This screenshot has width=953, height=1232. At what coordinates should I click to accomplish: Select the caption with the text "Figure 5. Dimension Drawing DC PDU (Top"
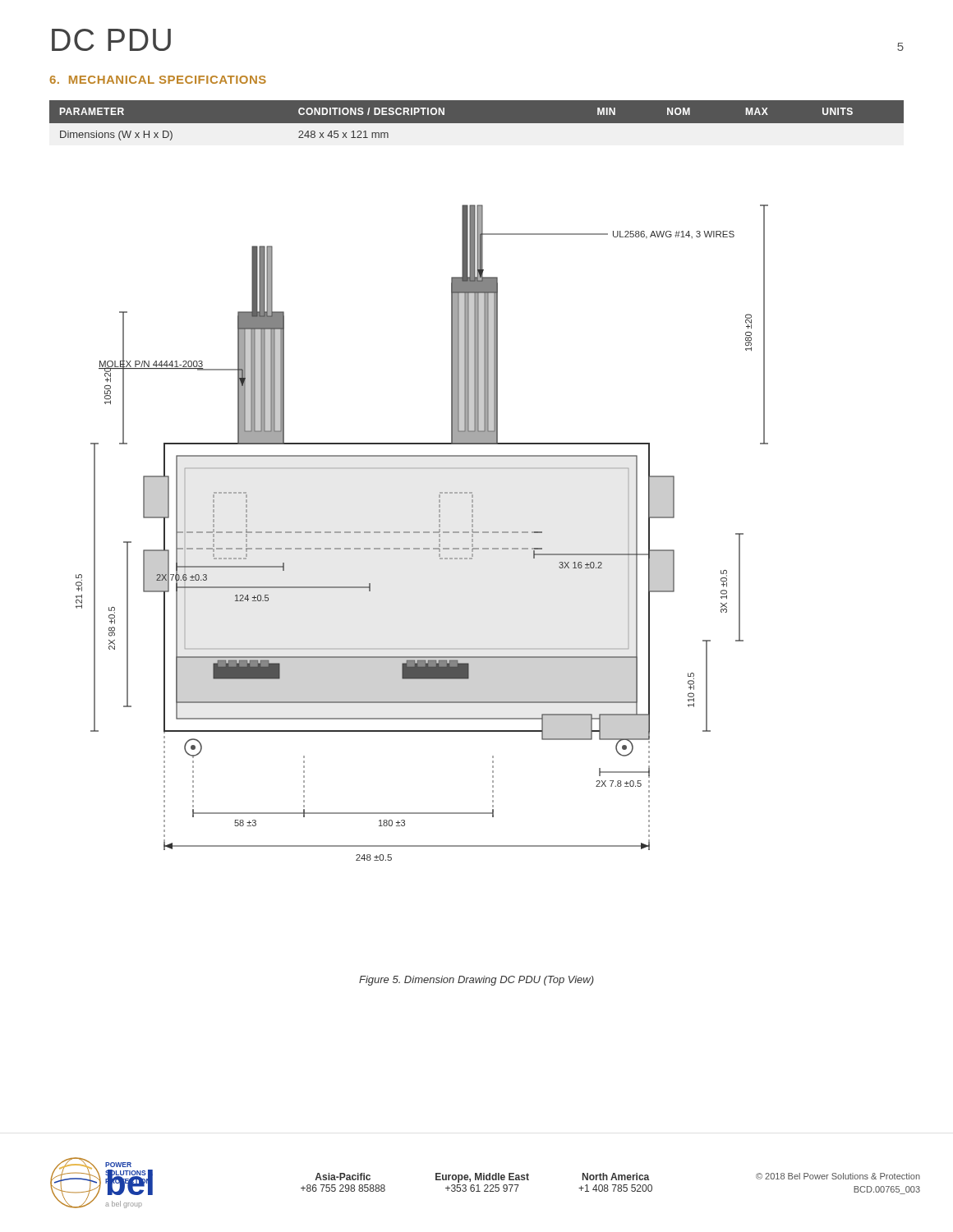[x=476, y=979]
